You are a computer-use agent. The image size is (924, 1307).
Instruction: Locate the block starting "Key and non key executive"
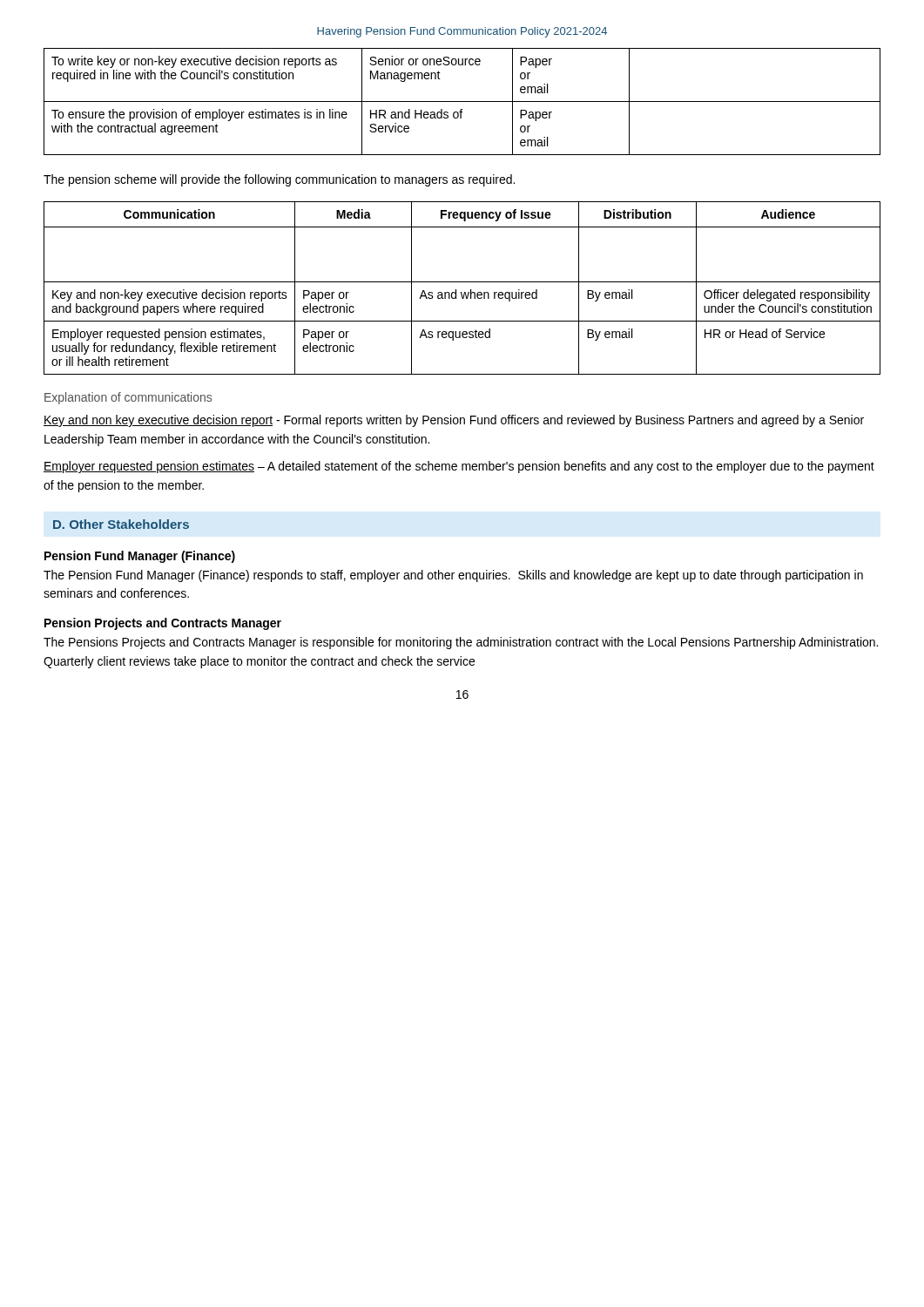point(454,429)
